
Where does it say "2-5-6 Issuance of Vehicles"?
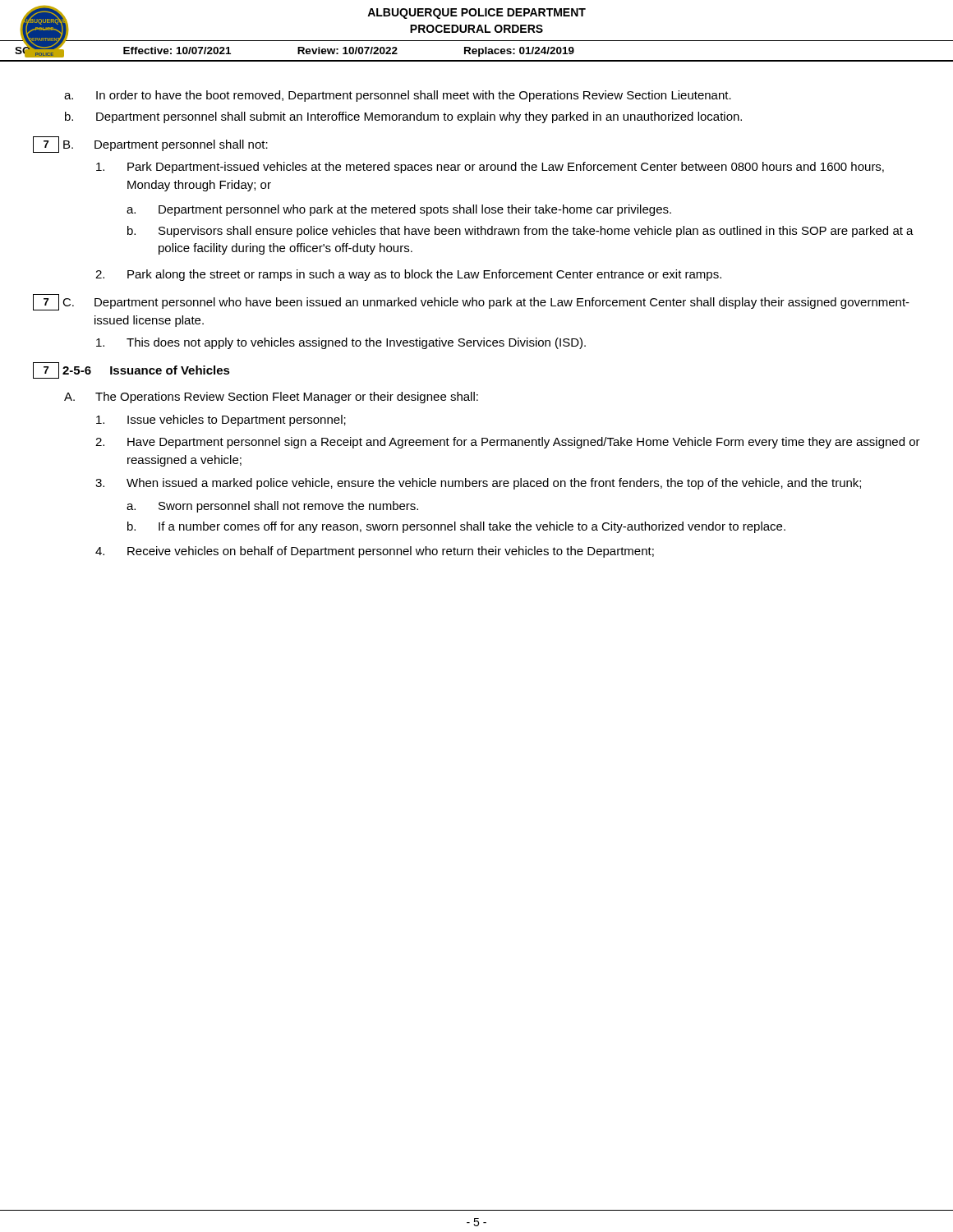[x=146, y=370]
